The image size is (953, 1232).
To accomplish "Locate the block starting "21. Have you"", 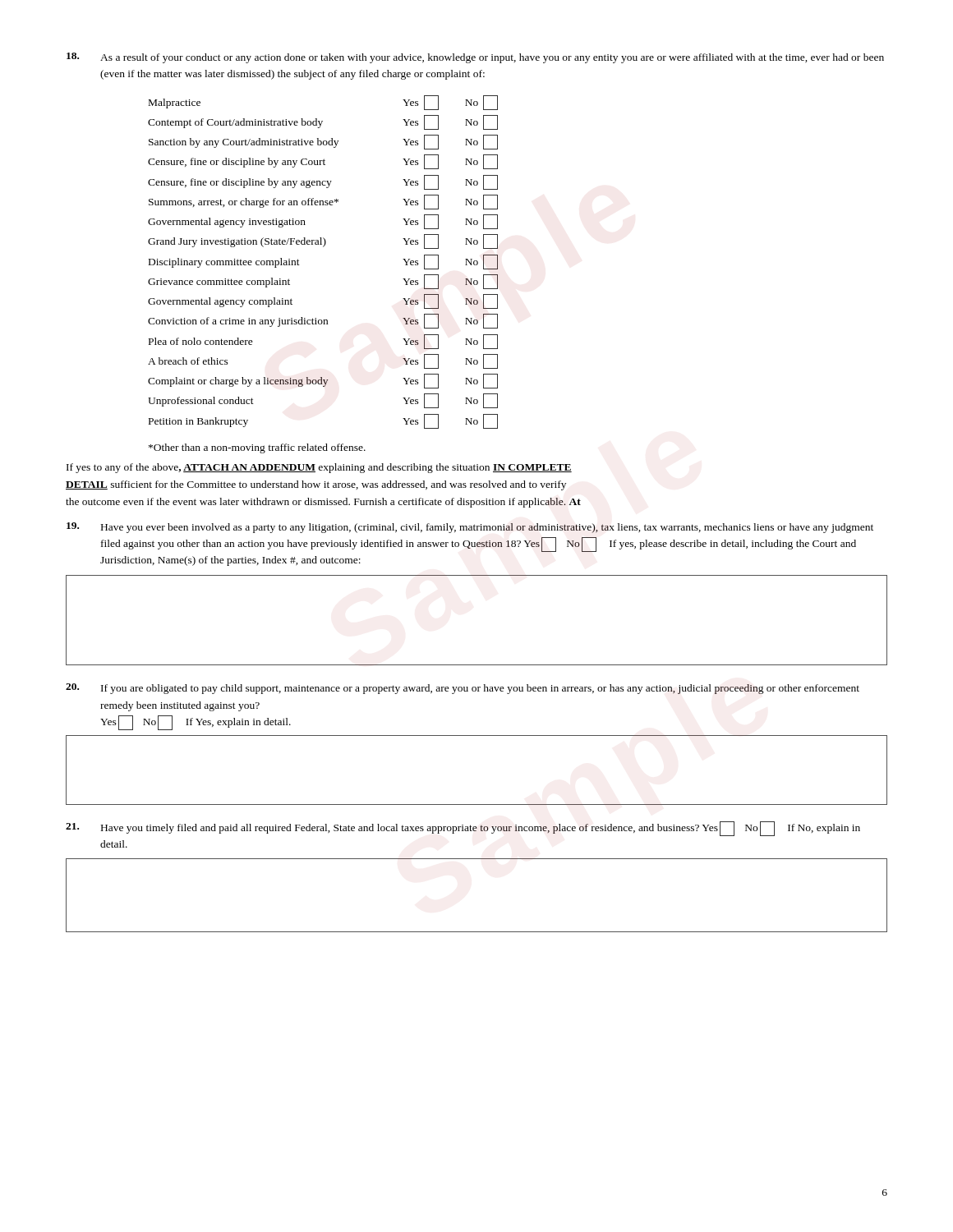I will coord(476,836).
